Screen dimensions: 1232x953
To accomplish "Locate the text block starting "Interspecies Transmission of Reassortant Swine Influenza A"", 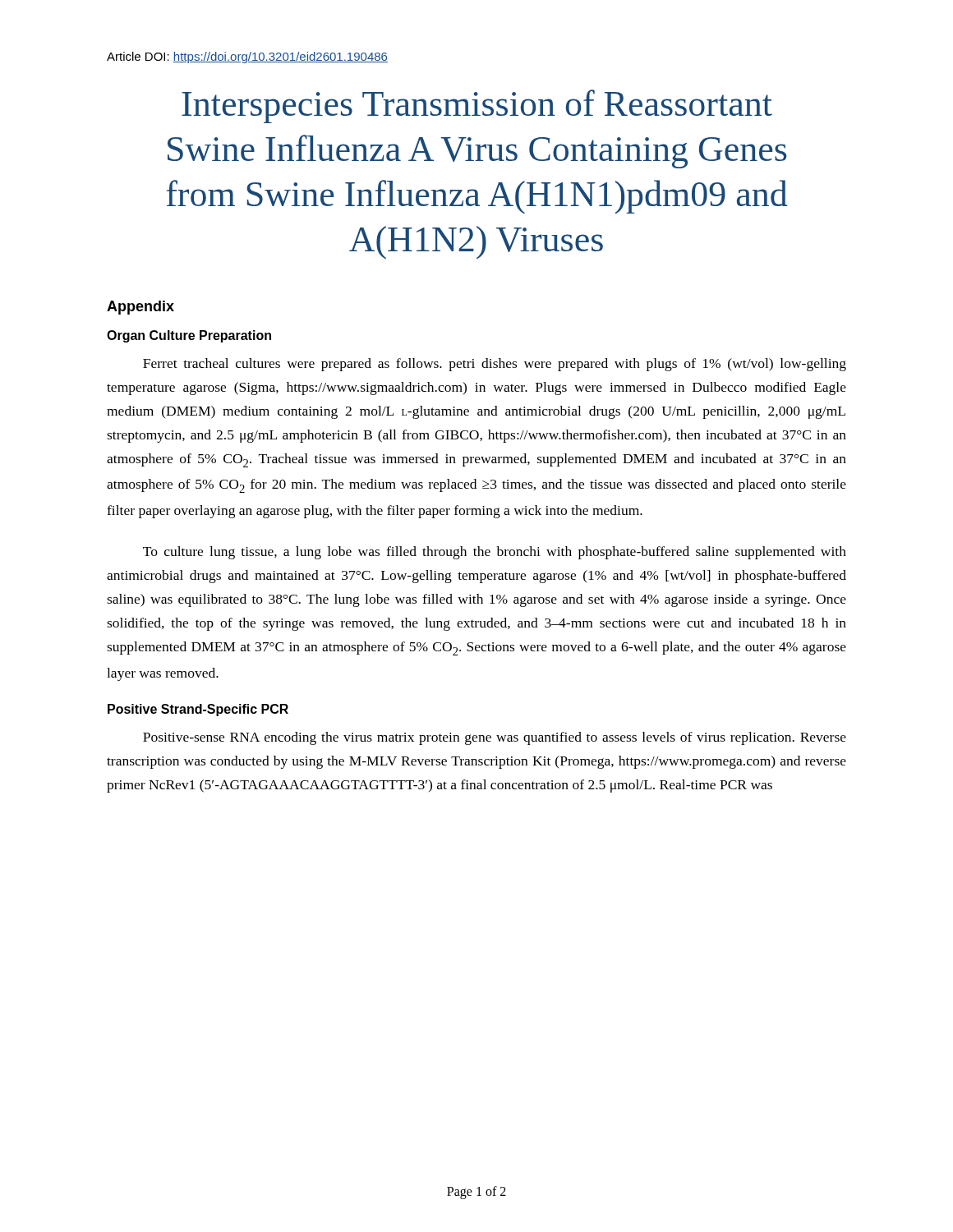I will [x=476, y=172].
